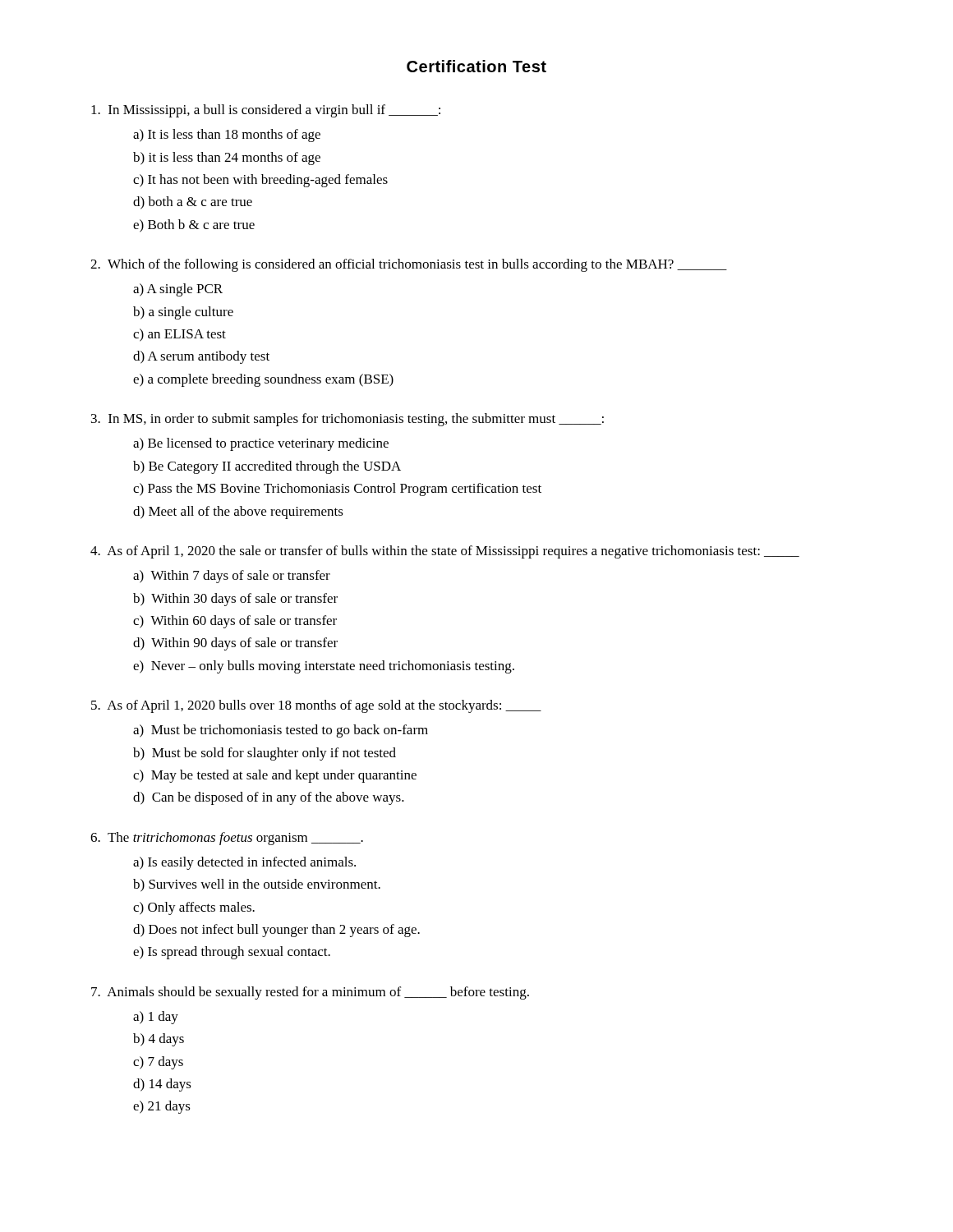The height and width of the screenshot is (1232, 953).
Task: Select the text starting "5. As of"
Action: tap(316, 706)
